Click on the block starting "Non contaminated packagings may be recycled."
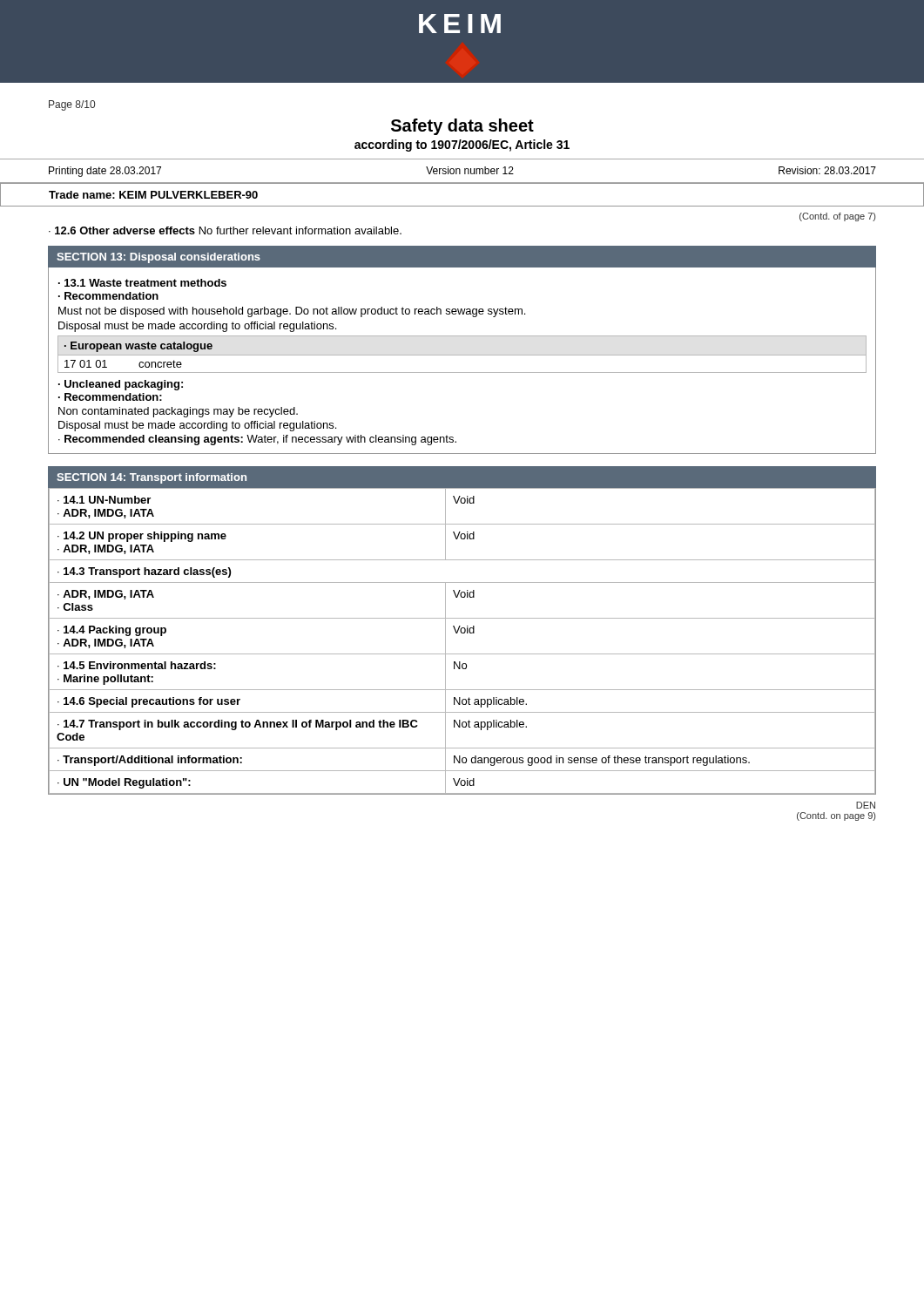The width and height of the screenshot is (924, 1307). (178, 411)
